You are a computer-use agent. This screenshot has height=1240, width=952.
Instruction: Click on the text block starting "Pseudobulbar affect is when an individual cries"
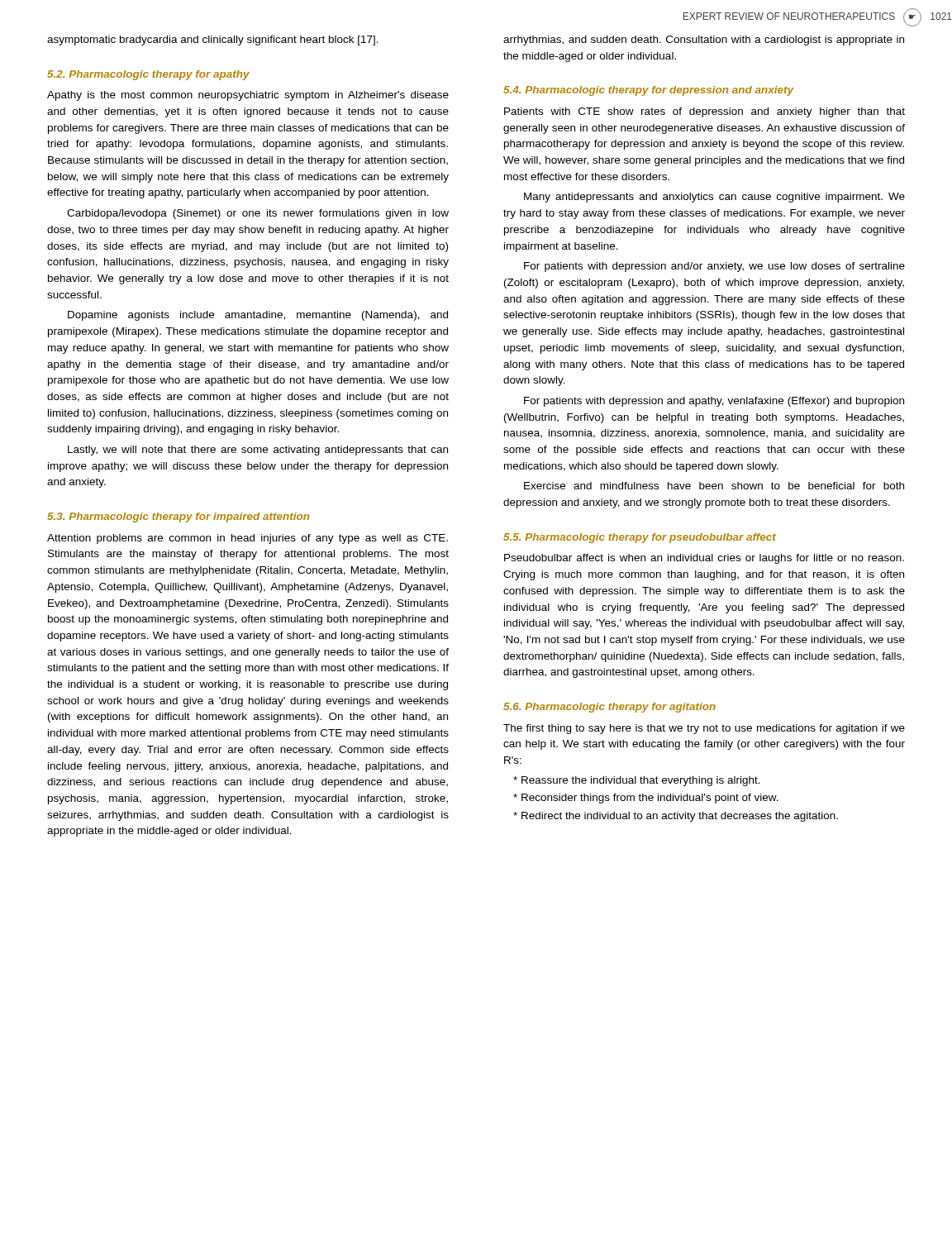[x=704, y=615]
